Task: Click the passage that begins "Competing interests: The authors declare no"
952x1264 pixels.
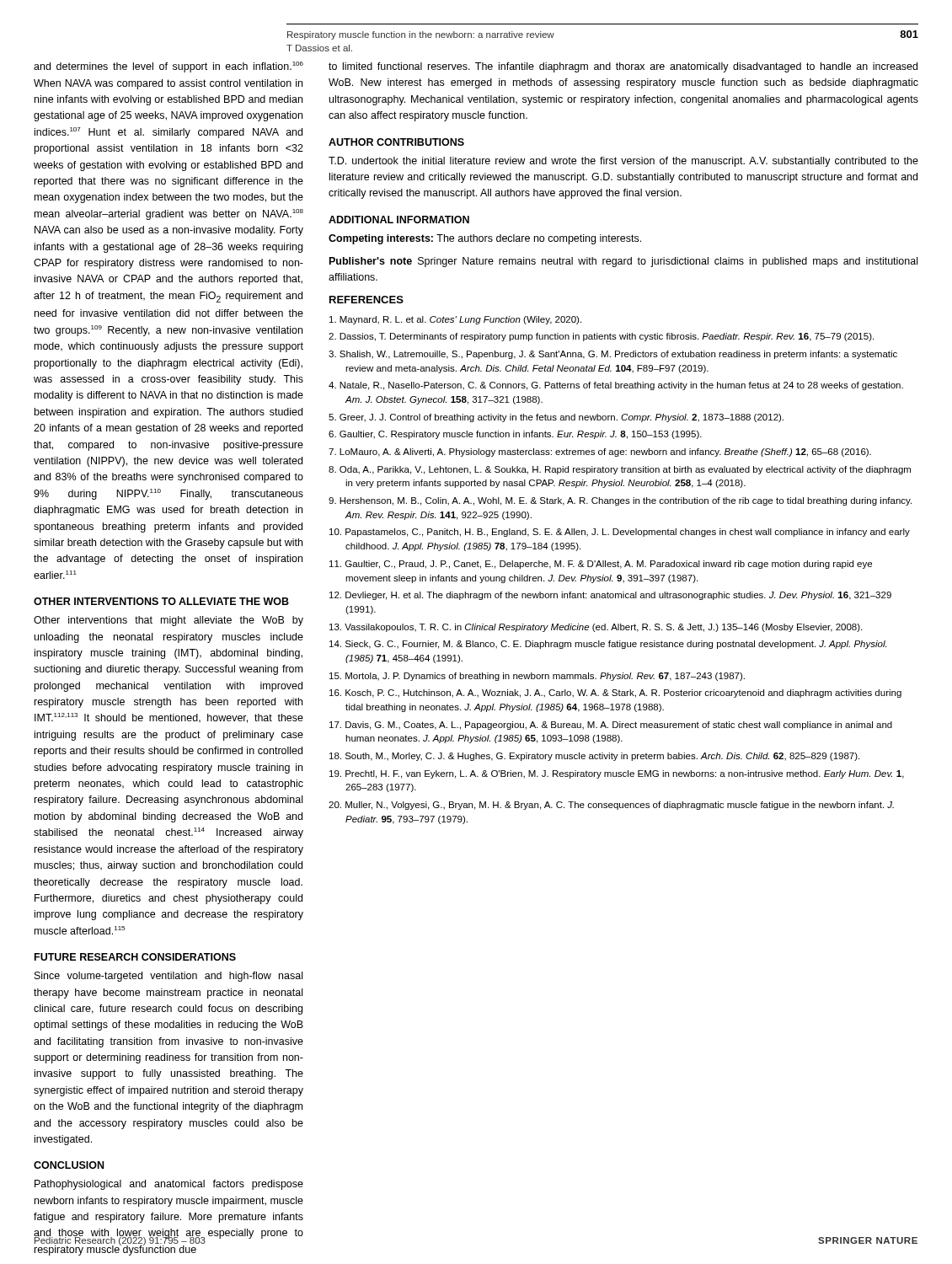Action: pyautogui.click(x=623, y=258)
